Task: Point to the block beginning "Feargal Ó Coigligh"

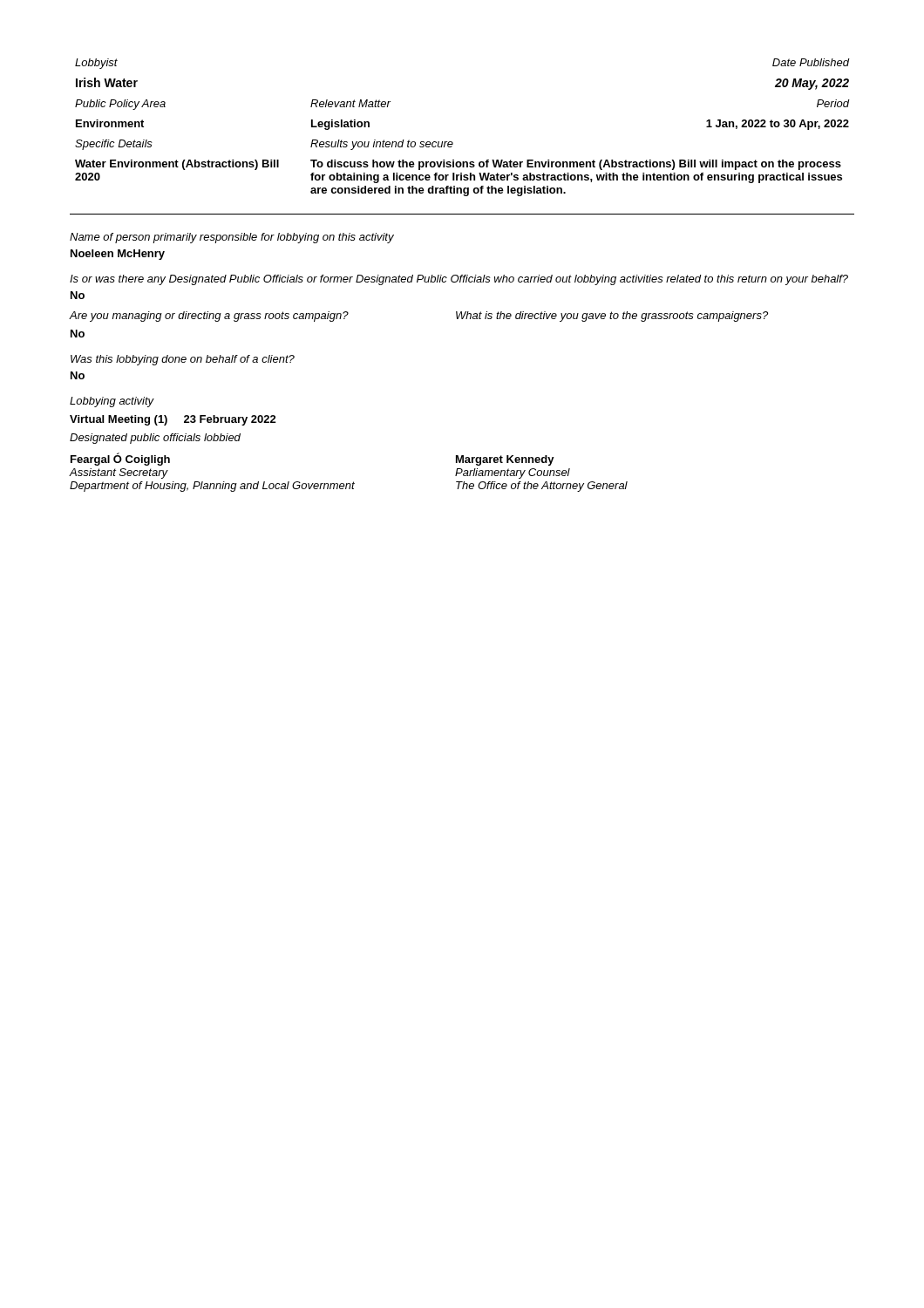Action: click(462, 472)
